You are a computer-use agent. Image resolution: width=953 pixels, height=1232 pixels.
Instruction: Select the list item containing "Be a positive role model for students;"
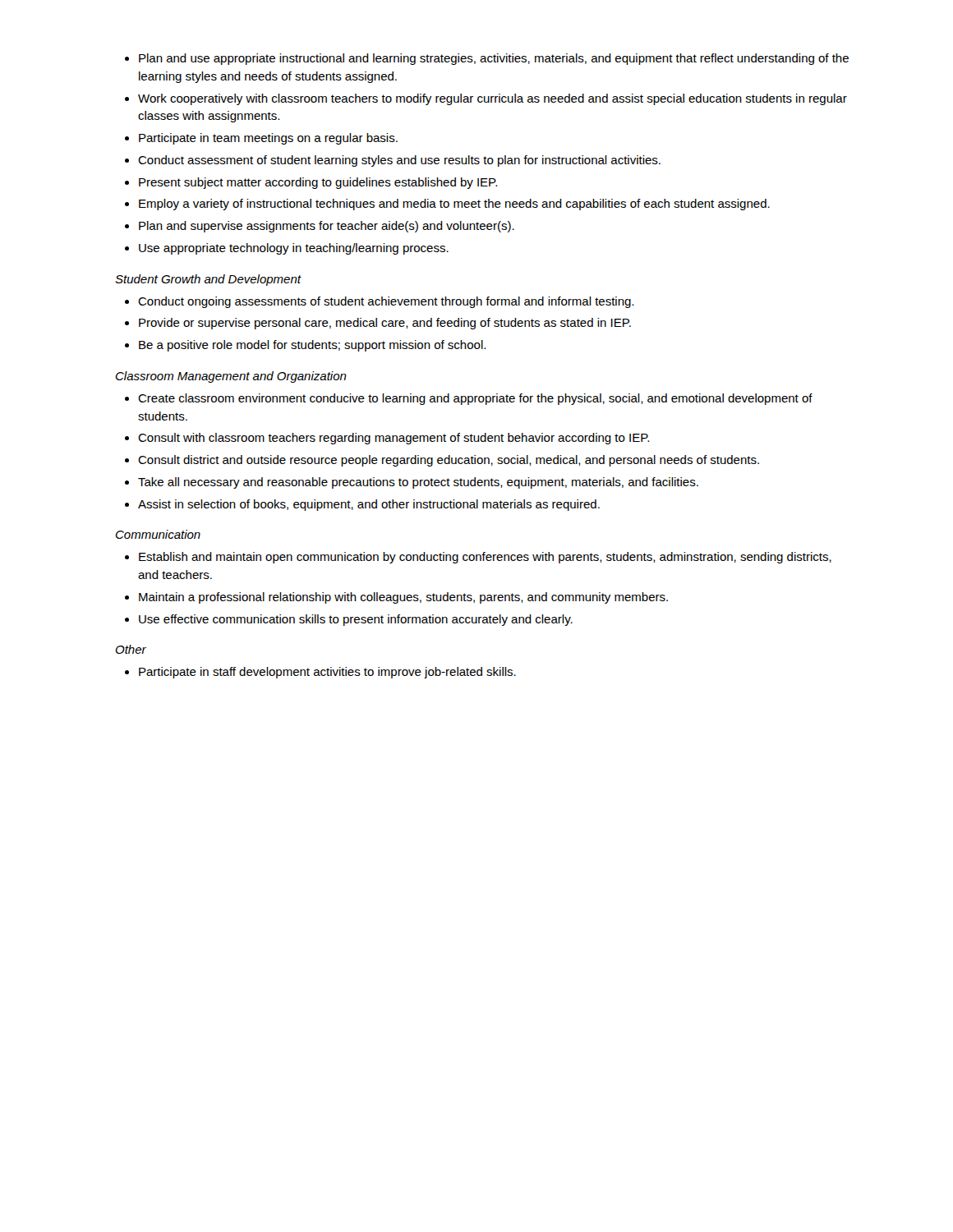[x=496, y=345]
